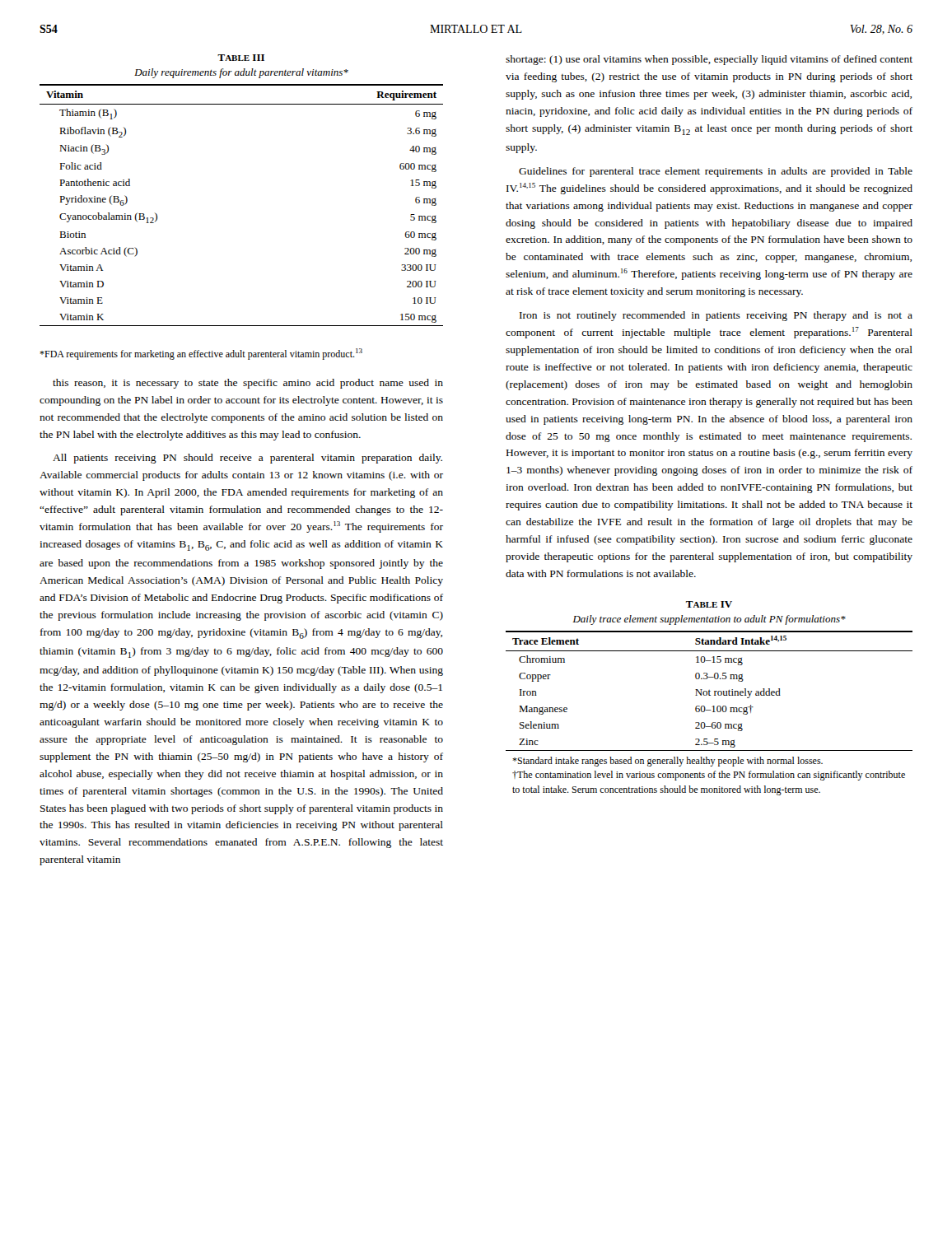Select the text block with the text "shortage: (1) use"
The image size is (952, 1235).
click(x=709, y=317)
